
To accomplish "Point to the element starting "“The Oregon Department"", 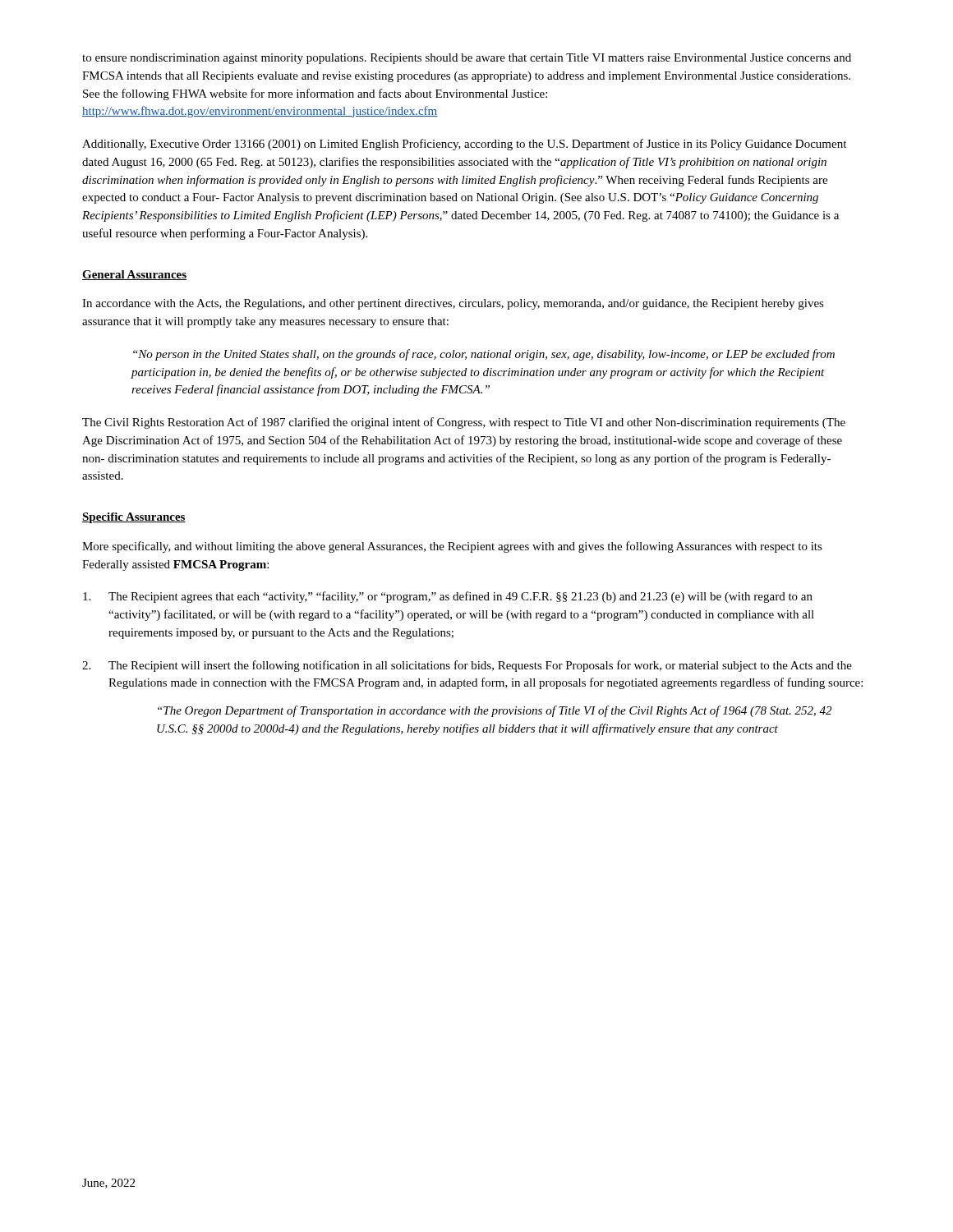I will coord(494,719).
